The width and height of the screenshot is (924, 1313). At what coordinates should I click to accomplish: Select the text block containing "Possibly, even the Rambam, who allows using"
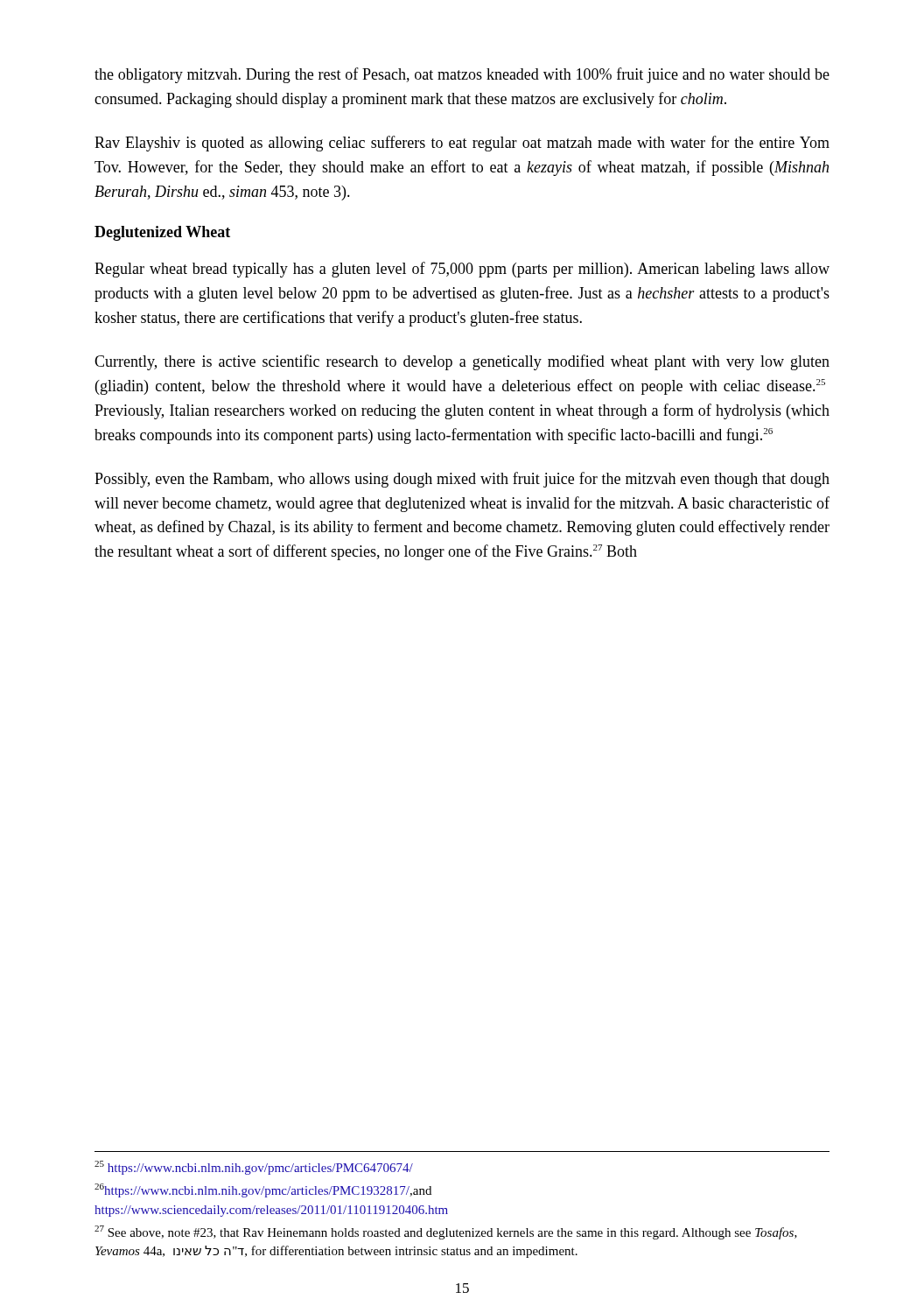(x=462, y=515)
